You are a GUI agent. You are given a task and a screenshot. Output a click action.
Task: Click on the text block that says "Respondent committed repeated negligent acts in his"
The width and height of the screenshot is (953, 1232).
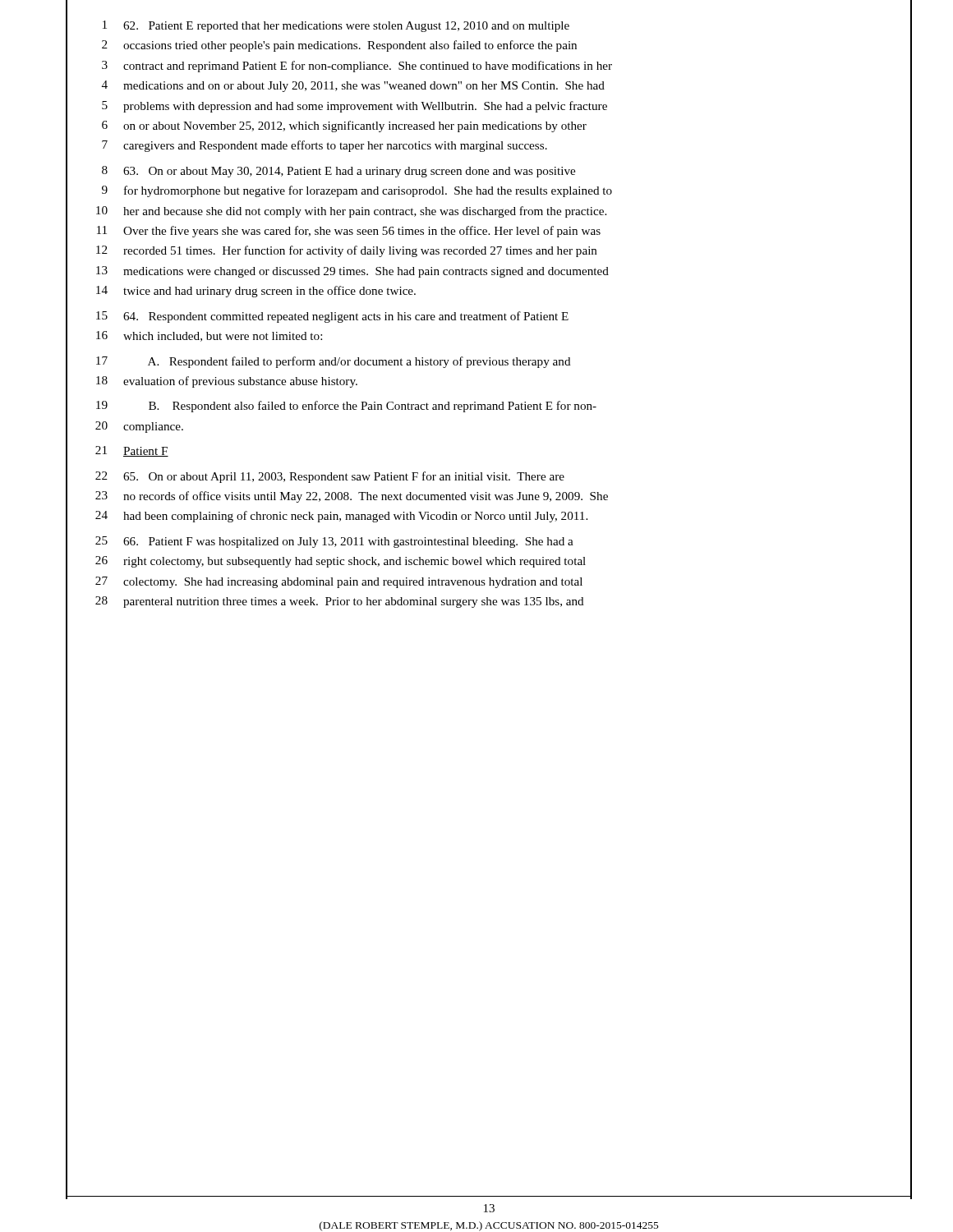pyautogui.click(x=346, y=316)
